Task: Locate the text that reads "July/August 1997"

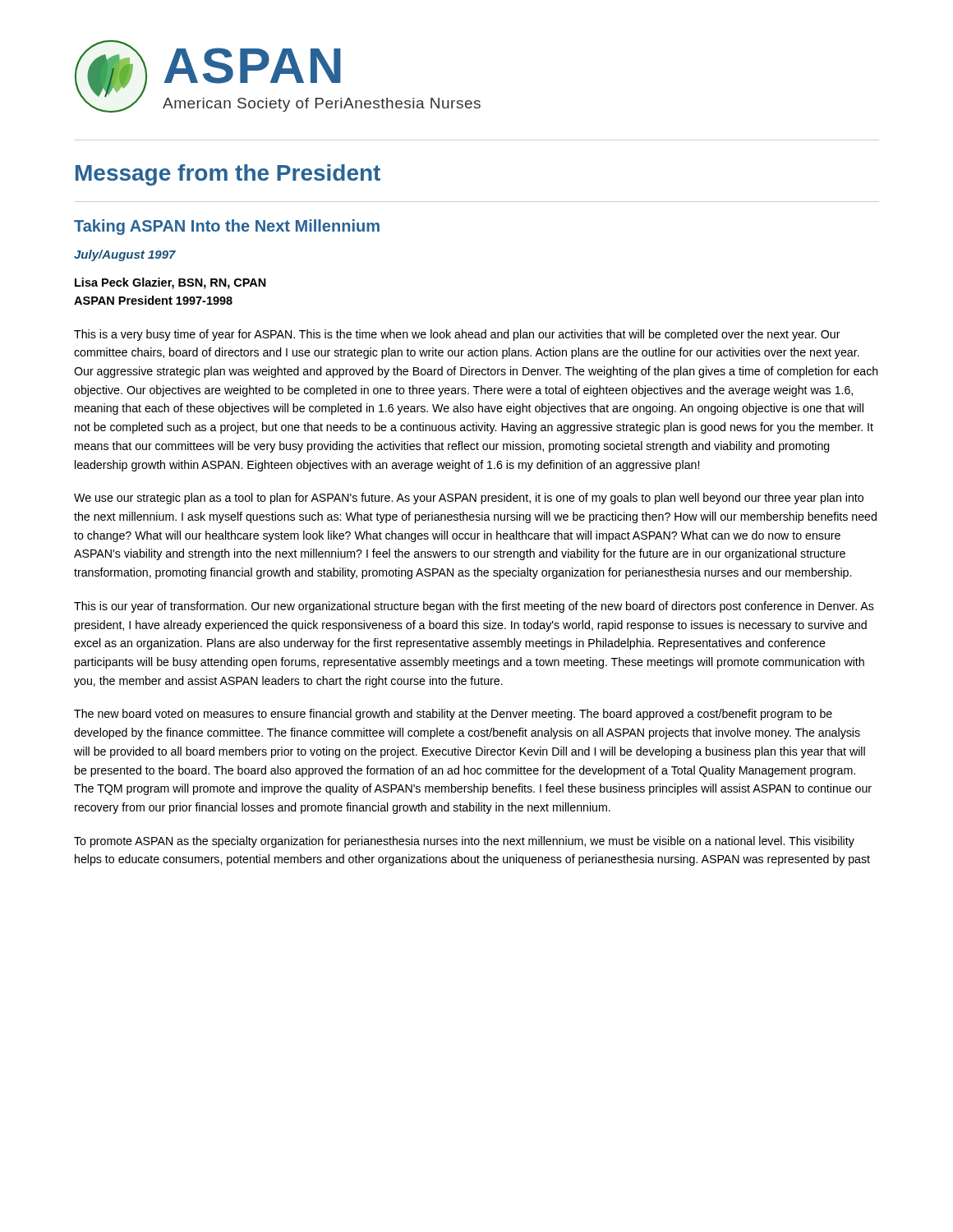Action: [125, 254]
